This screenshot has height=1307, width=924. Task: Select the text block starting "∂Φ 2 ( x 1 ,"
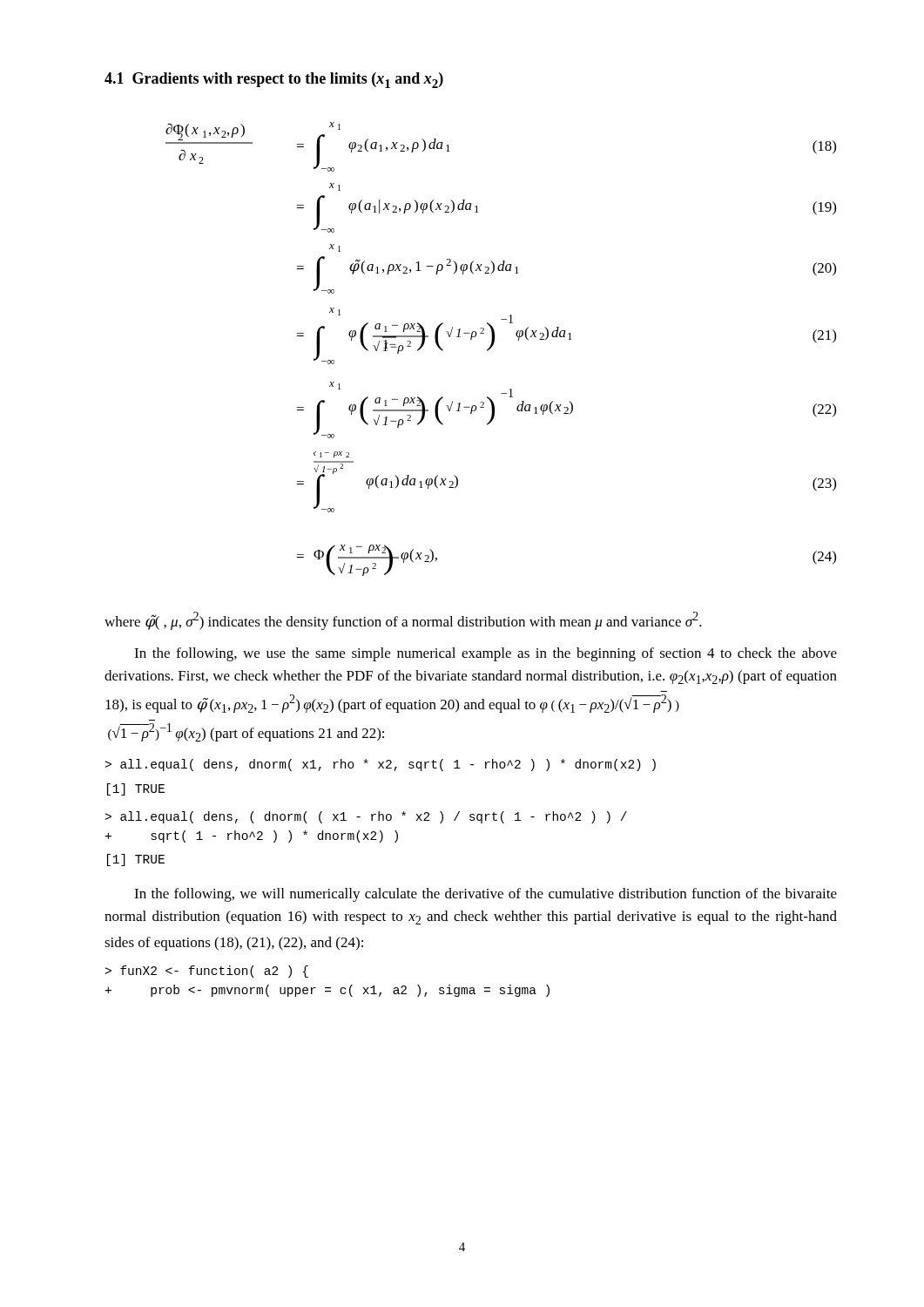coord(471,146)
